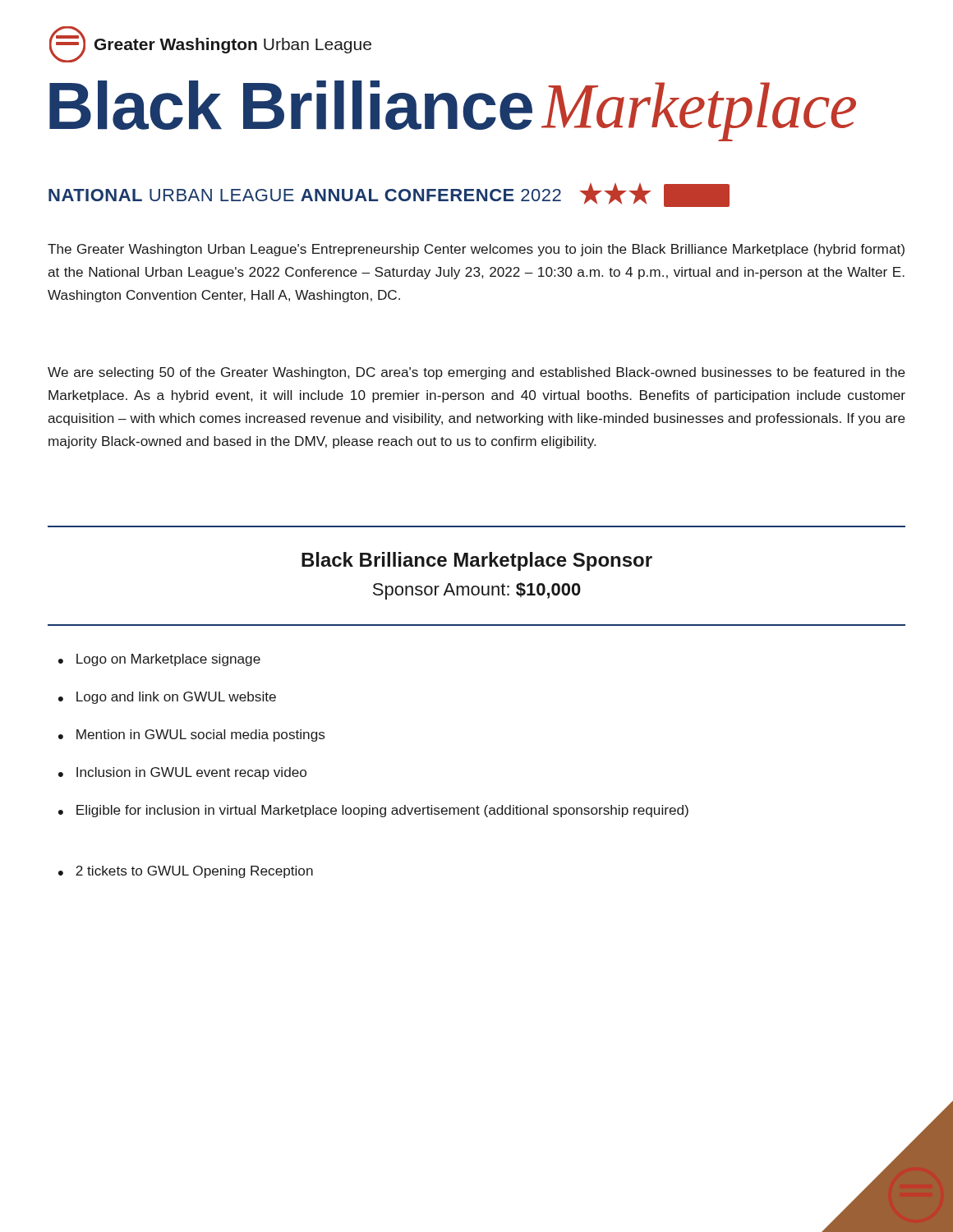Locate the list item with the text "• Inclusion in GWUL event recap video"
This screenshot has height=1232, width=953.
[x=182, y=774]
